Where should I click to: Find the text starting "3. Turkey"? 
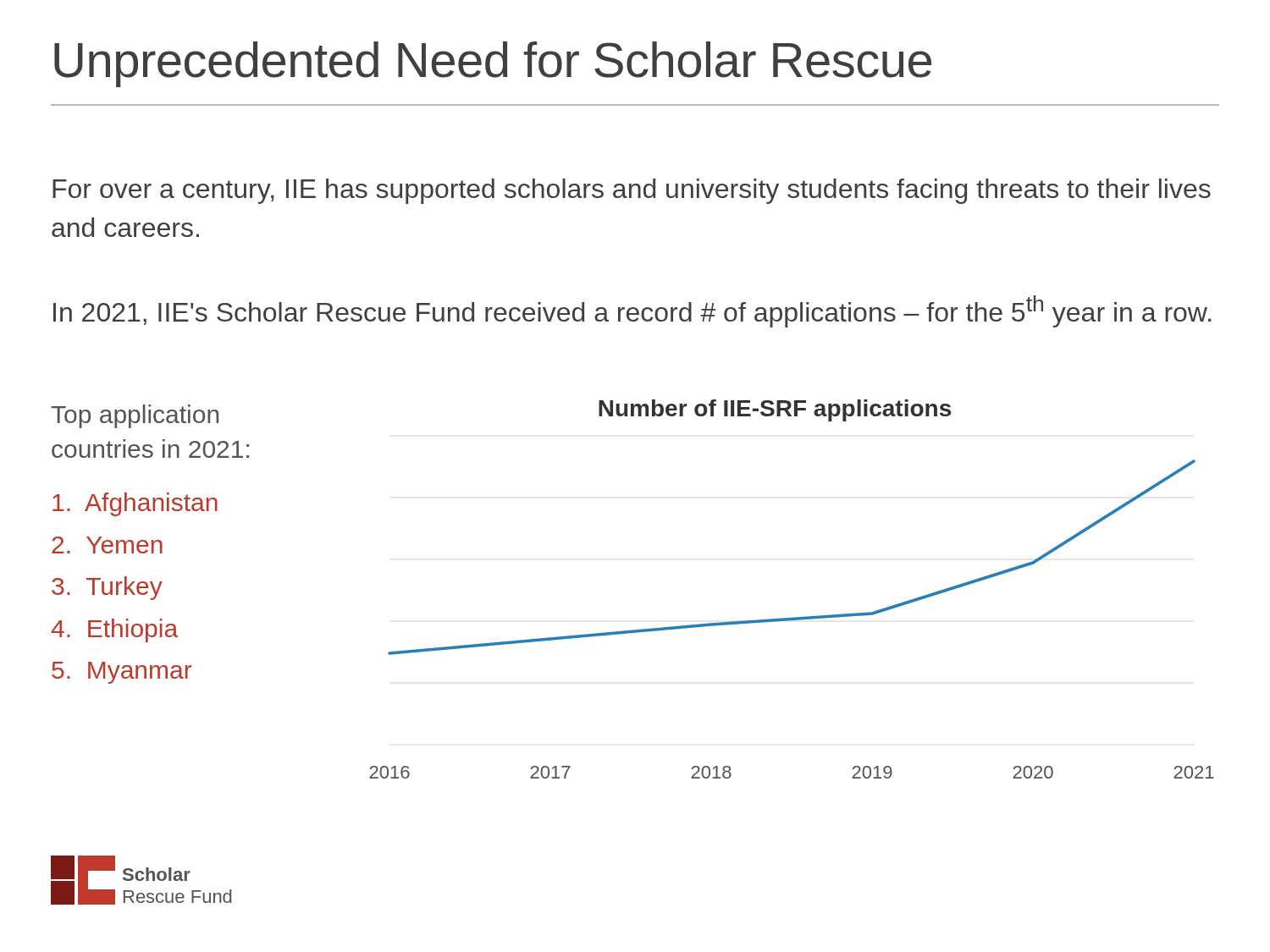(x=107, y=586)
